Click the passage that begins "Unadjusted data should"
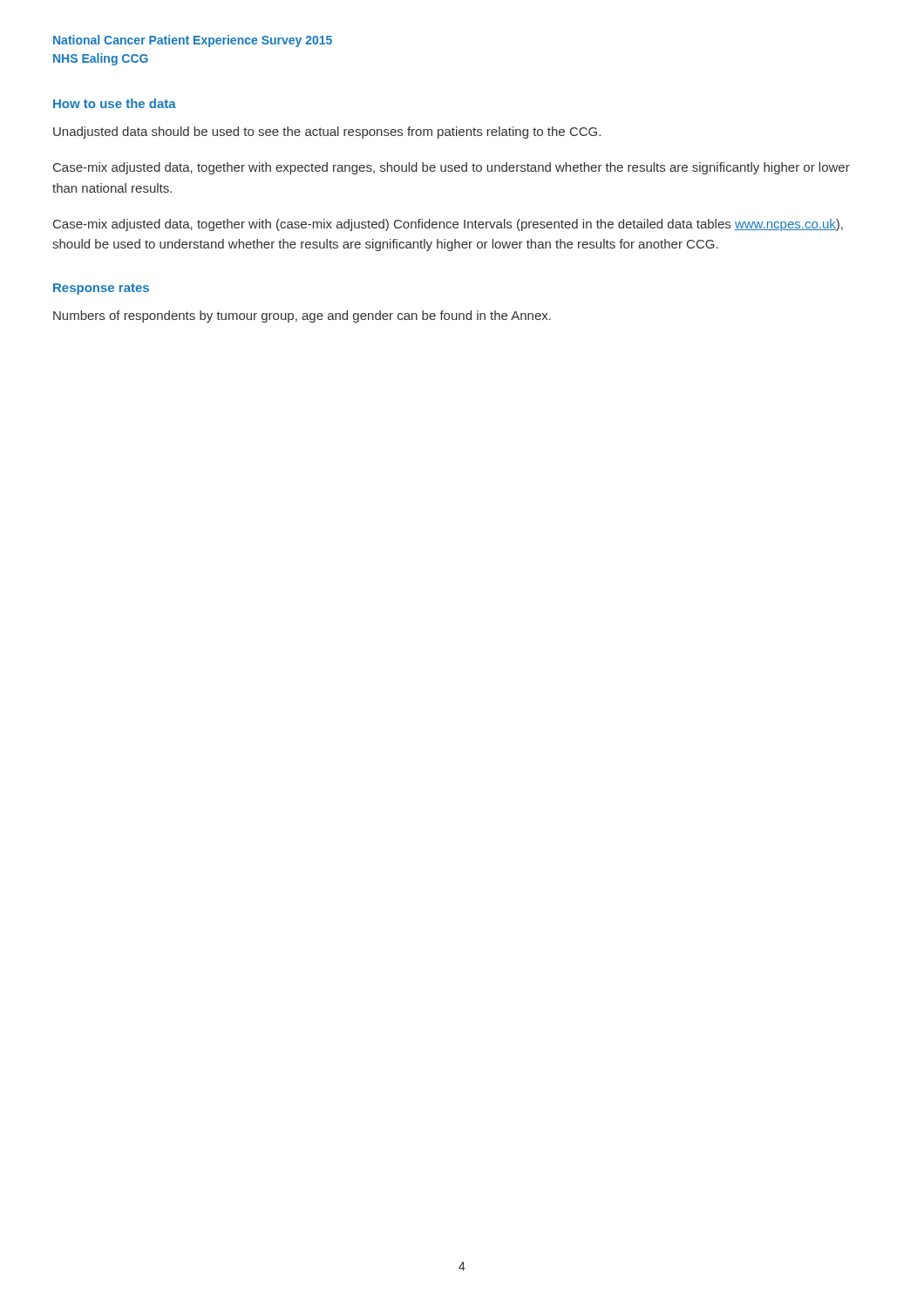Screen dimensions: 1308x924 tap(327, 131)
